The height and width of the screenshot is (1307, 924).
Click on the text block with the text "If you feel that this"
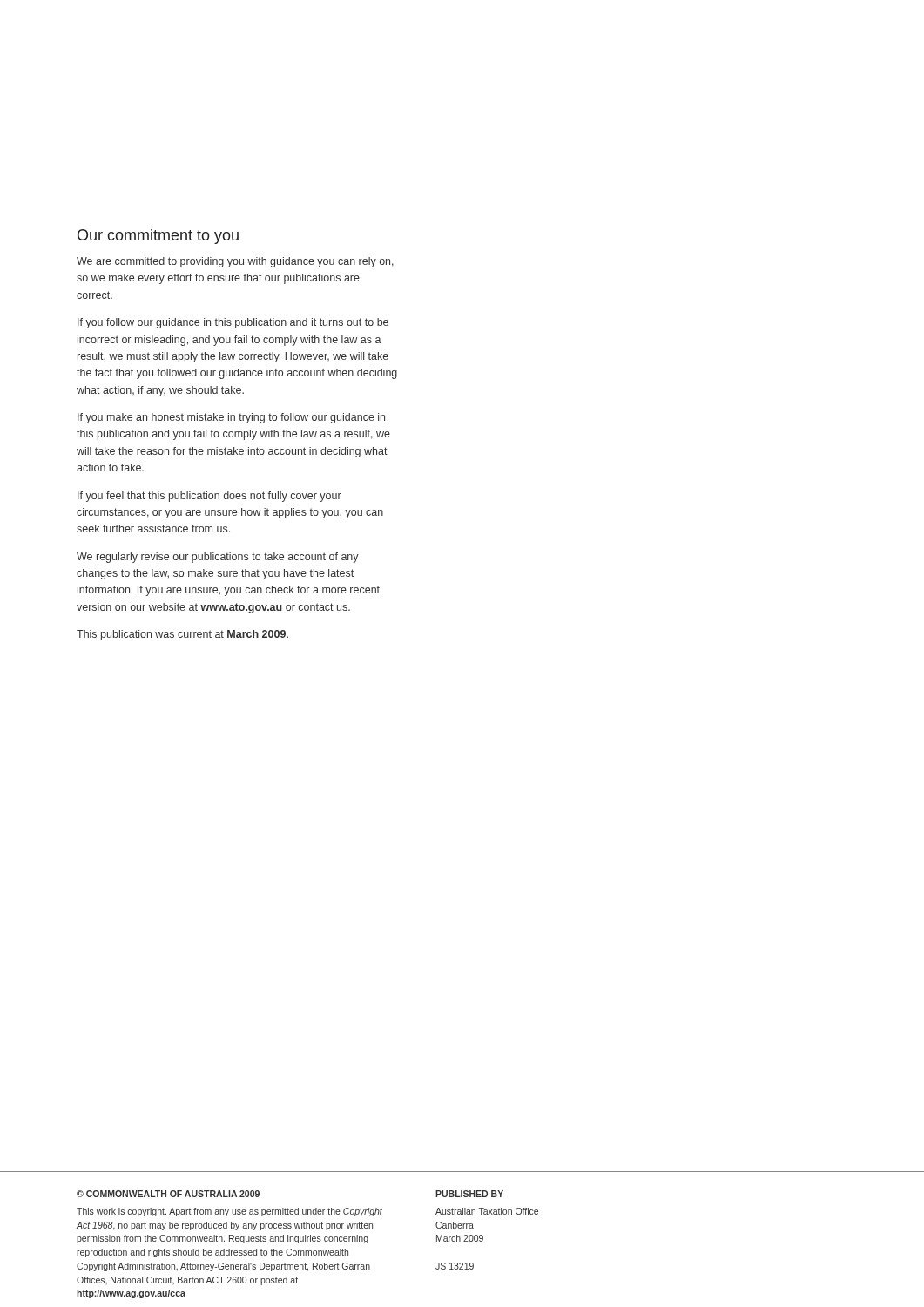point(230,512)
